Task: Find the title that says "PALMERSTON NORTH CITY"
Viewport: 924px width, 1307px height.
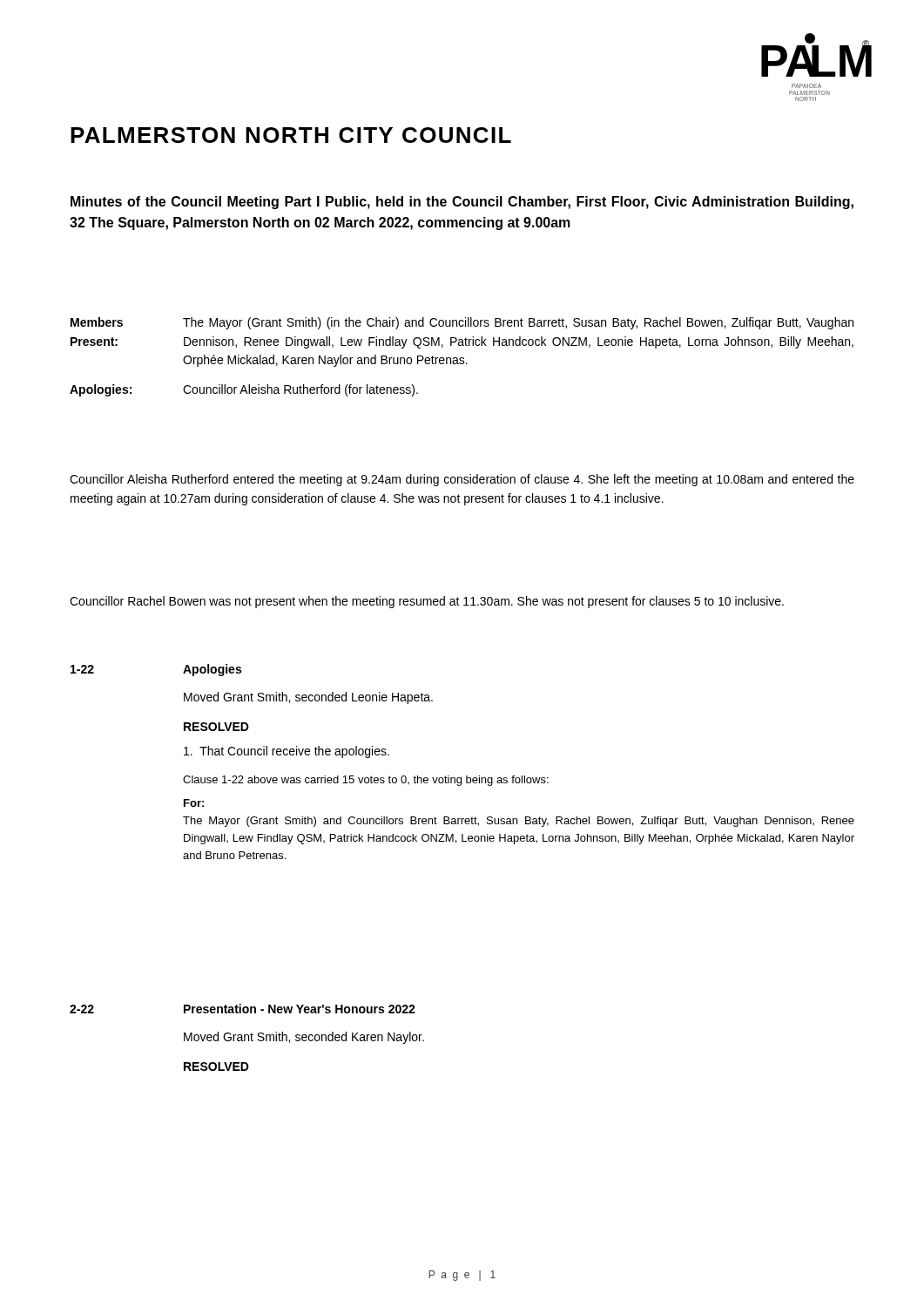Action: [x=462, y=135]
